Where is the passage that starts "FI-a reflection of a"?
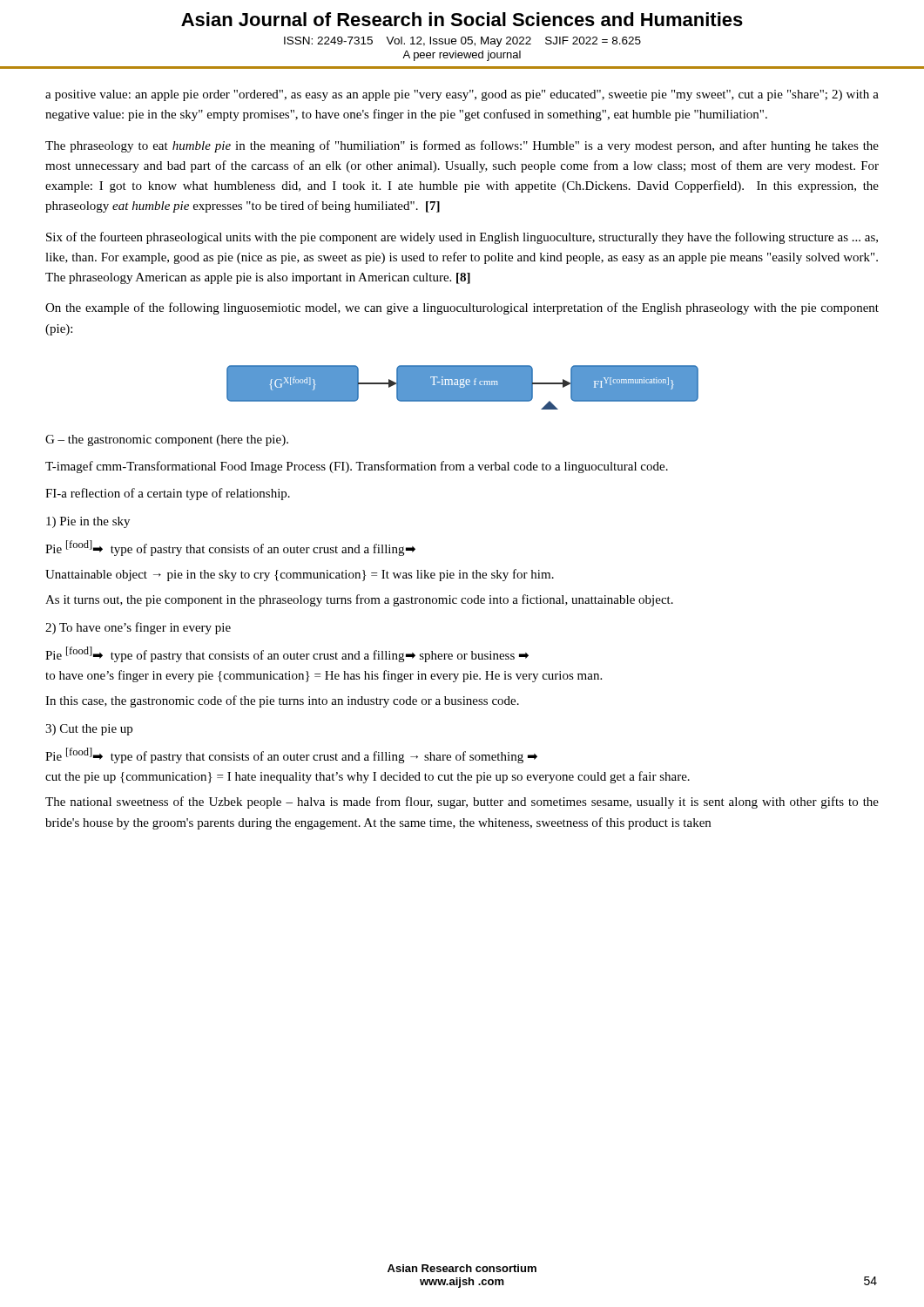 [x=168, y=493]
